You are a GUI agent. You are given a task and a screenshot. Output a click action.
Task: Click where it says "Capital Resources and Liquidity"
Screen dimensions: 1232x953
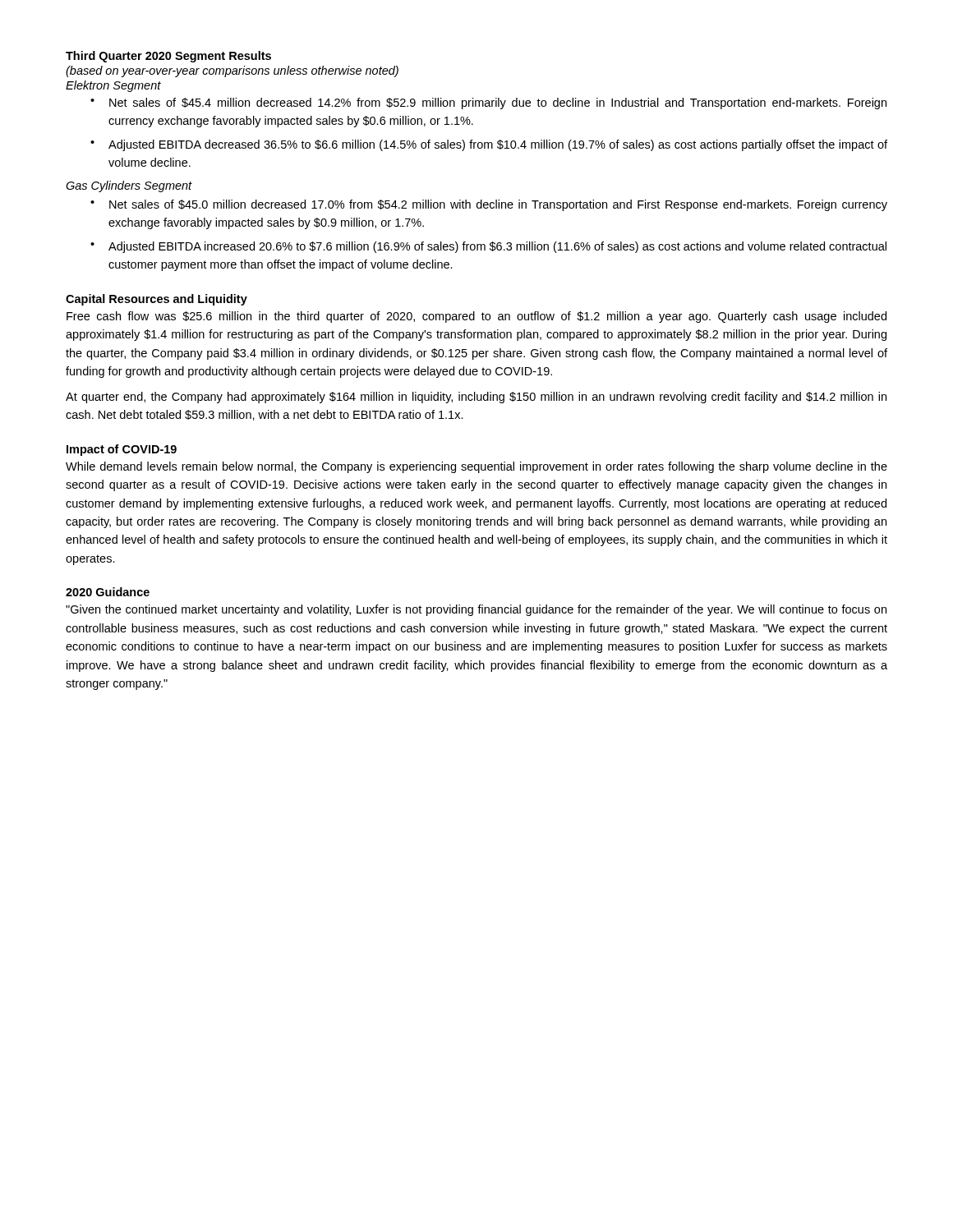(x=156, y=299)
